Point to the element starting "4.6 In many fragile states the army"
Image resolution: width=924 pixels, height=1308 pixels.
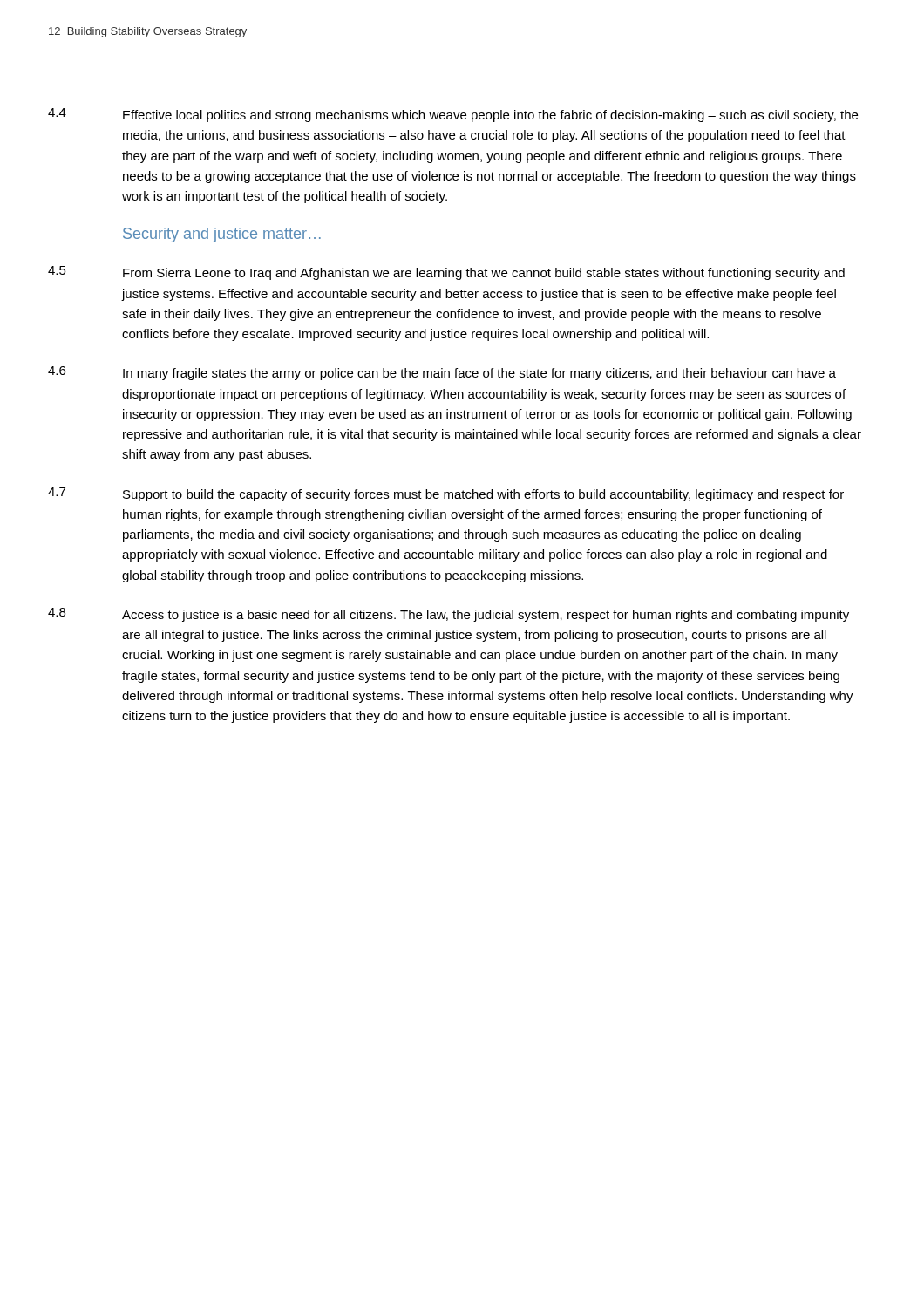tap(455, 414)
